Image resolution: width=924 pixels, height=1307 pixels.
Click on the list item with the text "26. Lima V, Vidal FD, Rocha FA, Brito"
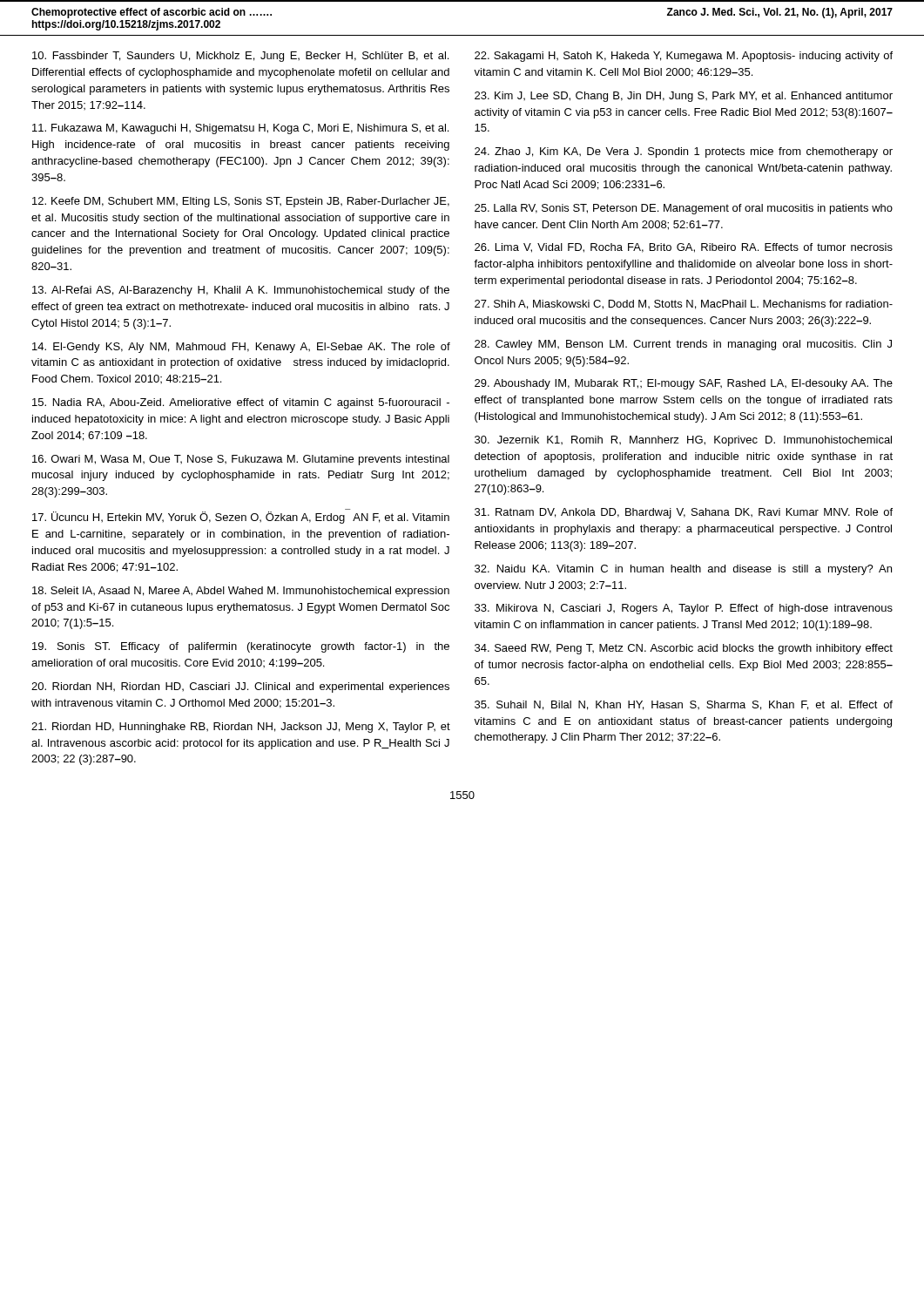[x=683, y=264]
